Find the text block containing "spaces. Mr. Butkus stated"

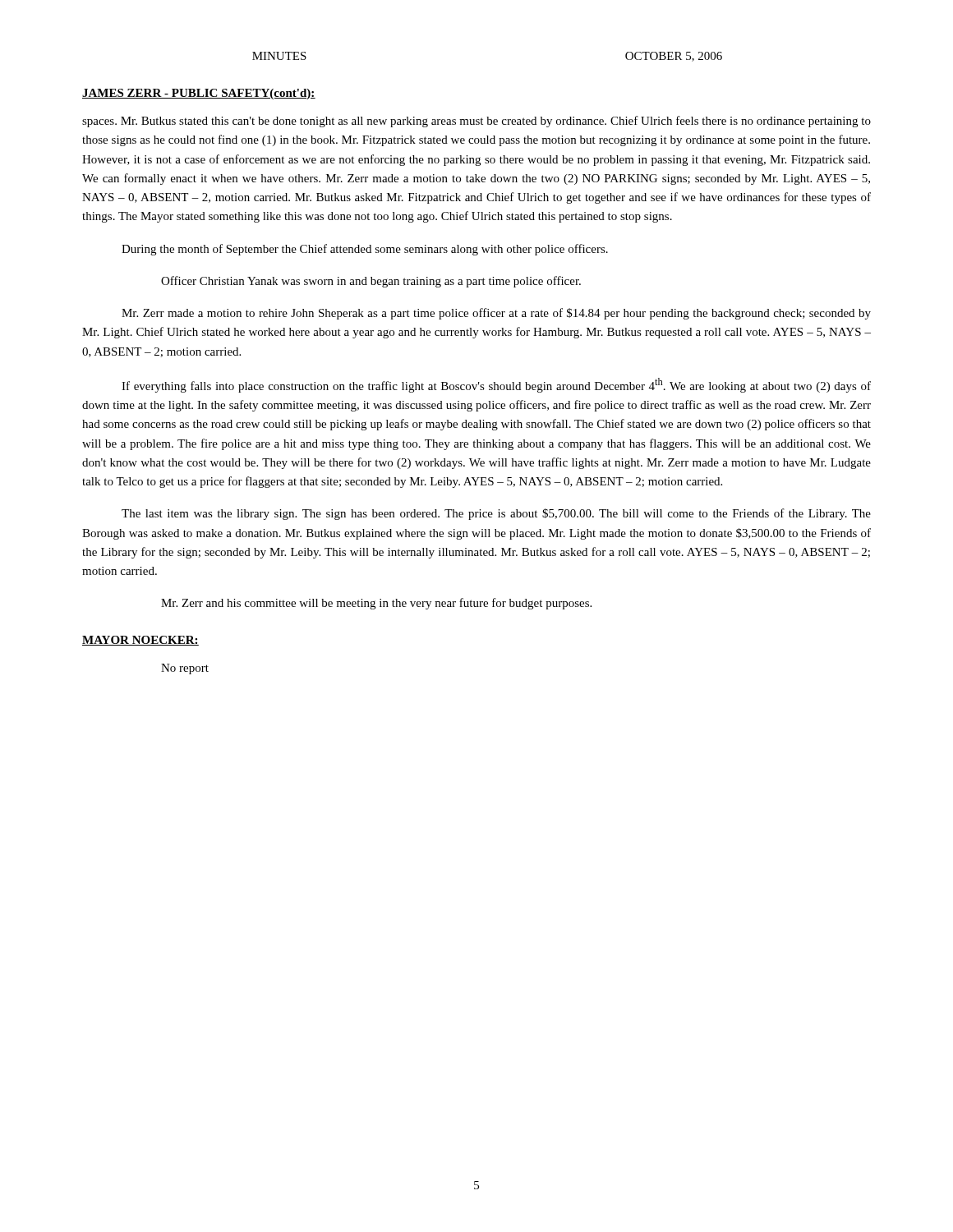pyautogui.click(x=476, y=168)
